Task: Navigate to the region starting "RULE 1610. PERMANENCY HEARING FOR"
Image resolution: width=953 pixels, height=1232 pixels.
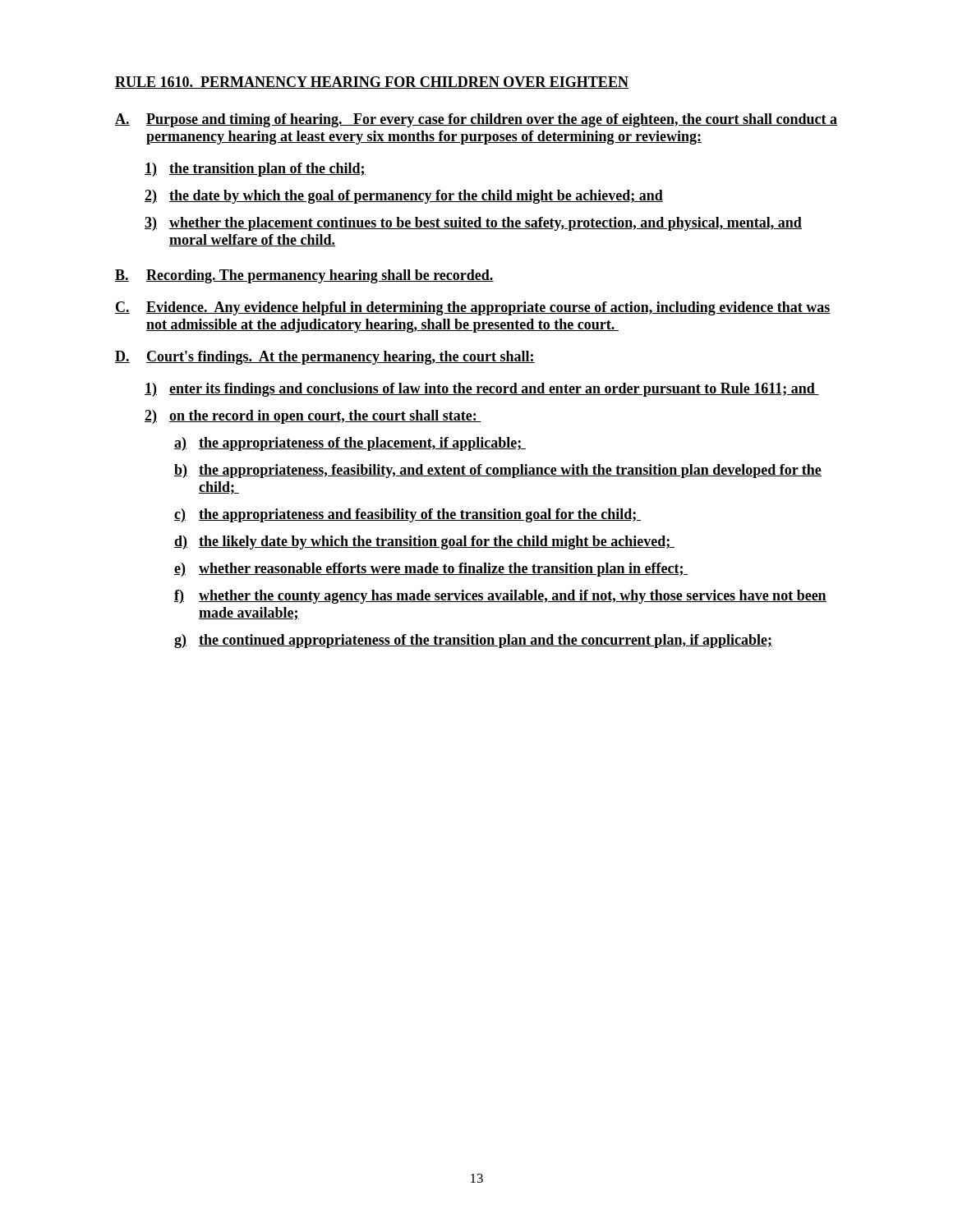Action: (372, 82)
